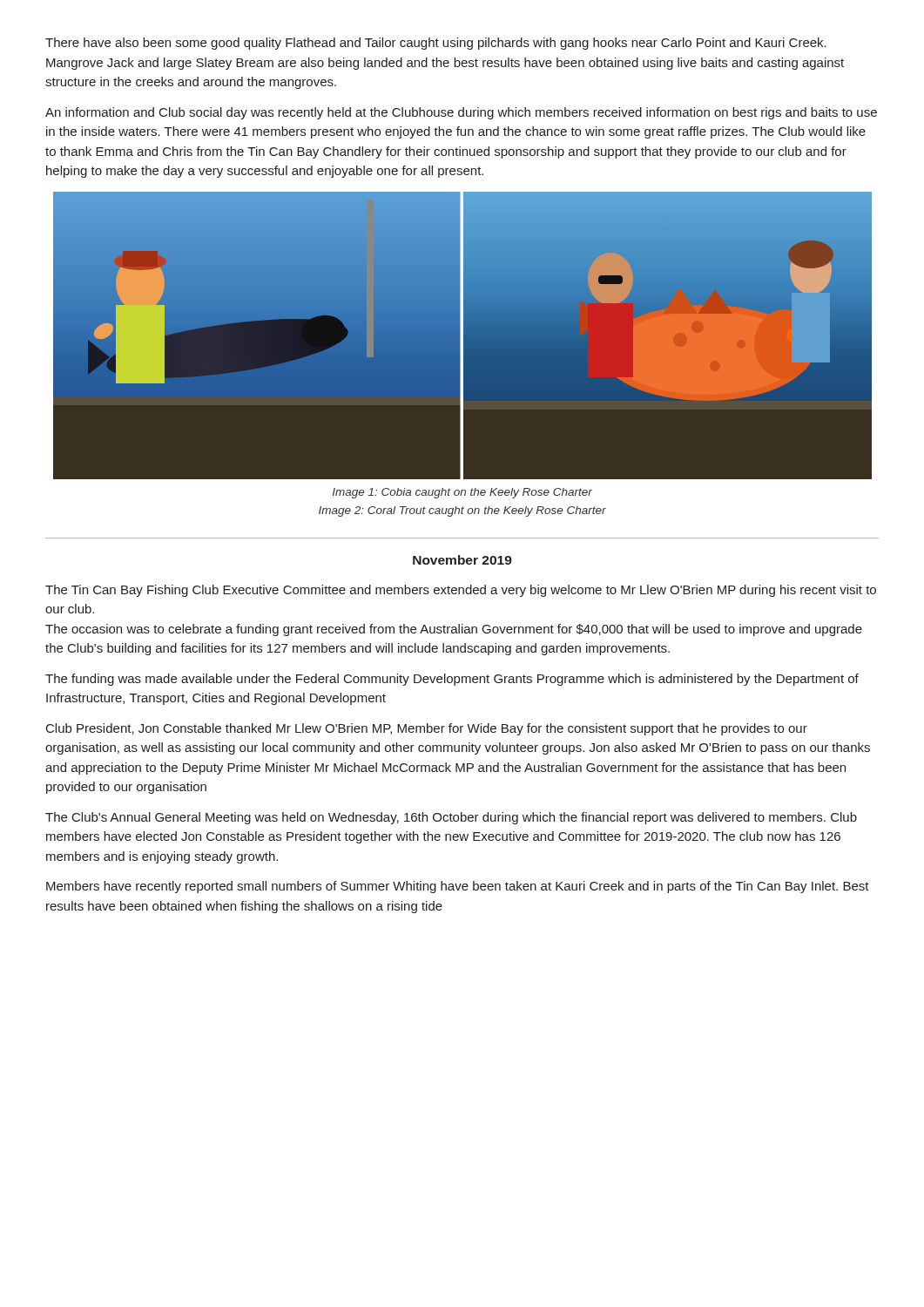Find the text block that says "The Club's Annual General Meeting was"

pos(462,837)
